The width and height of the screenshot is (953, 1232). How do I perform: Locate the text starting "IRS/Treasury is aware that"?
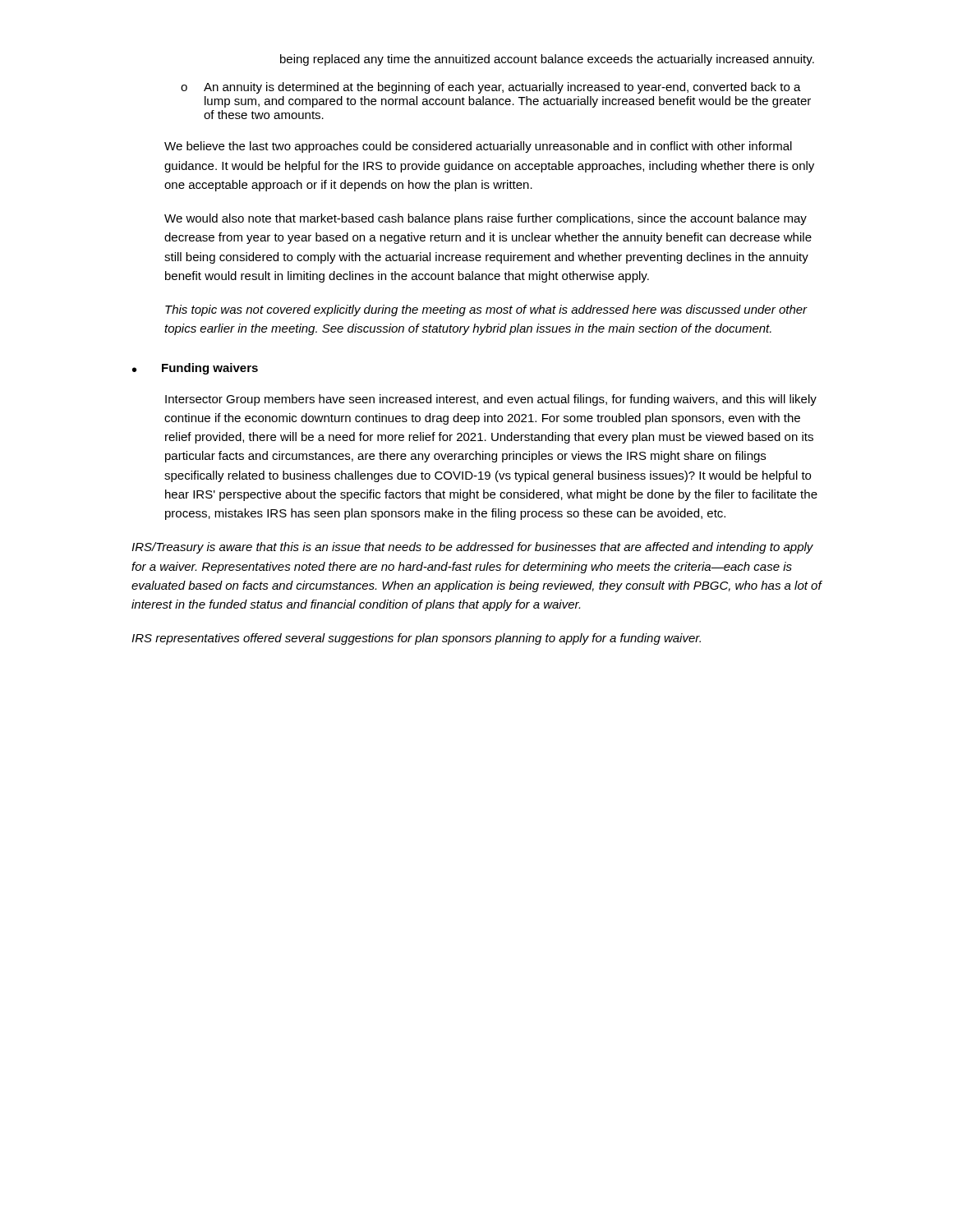(x=476, y=575)
